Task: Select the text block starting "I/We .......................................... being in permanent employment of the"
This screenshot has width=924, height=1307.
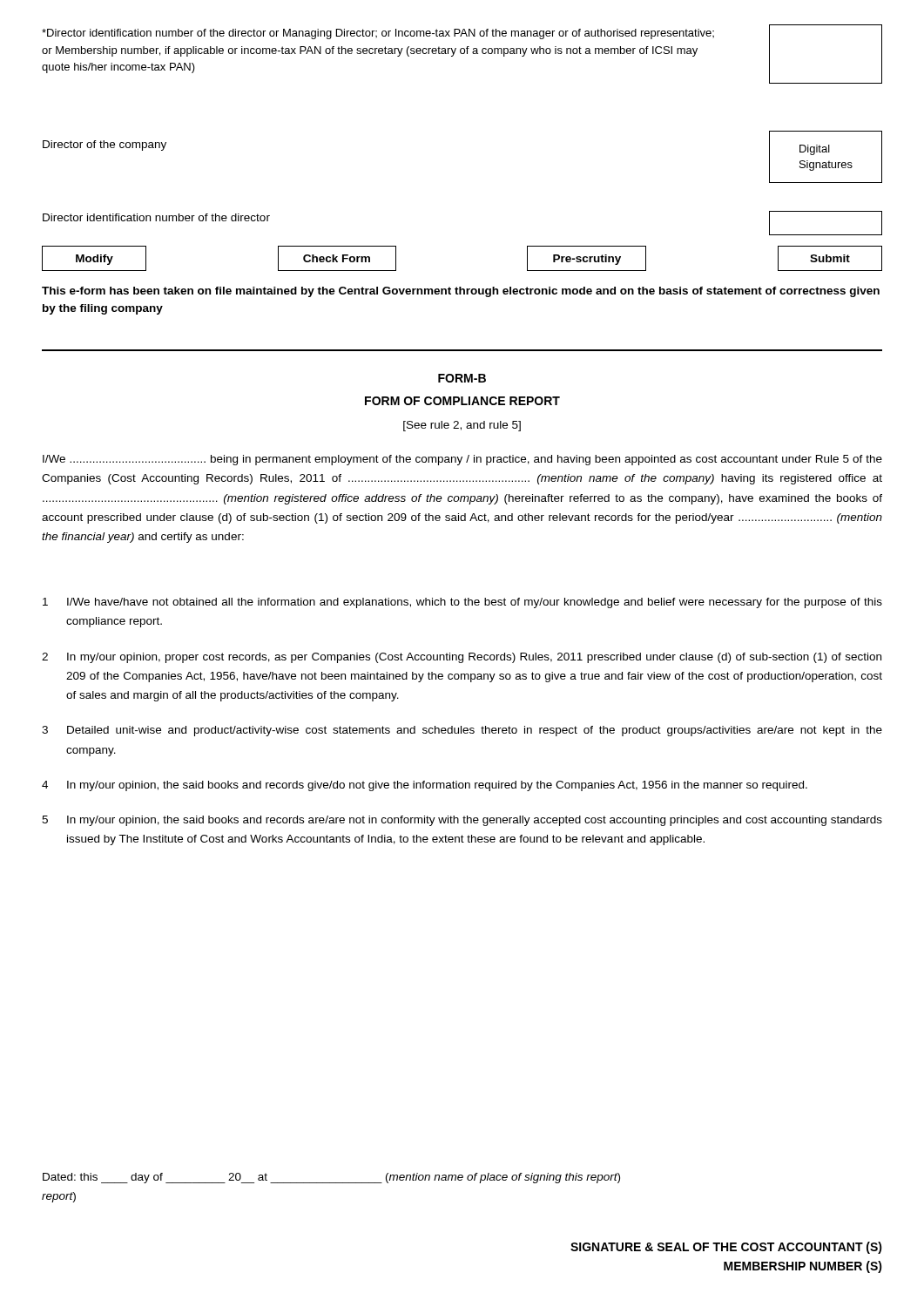Action: click(x=462, y=498)
